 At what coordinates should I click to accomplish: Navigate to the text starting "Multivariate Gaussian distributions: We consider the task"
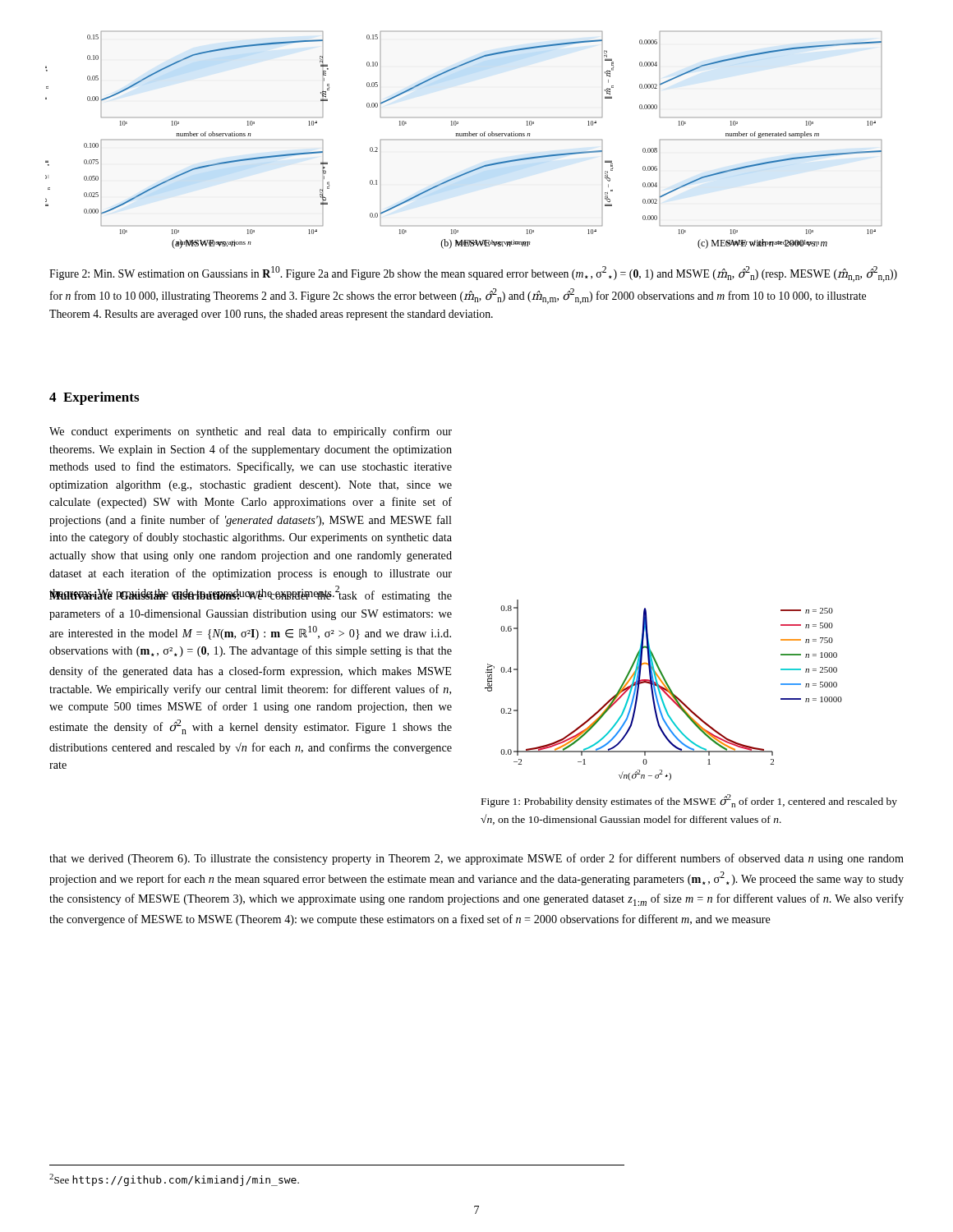pyautogui.click(x=251, y=680)
